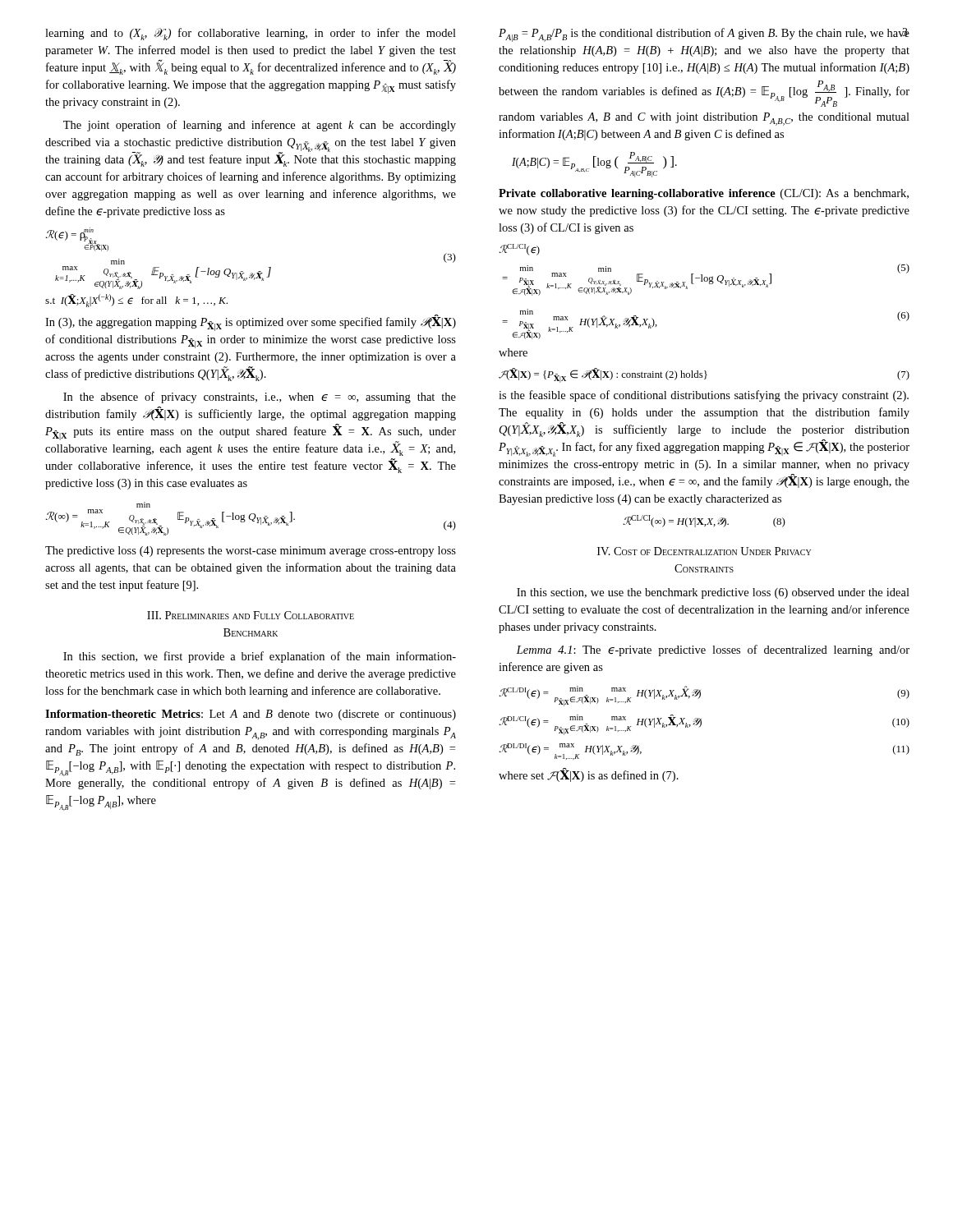The image size is (953, 1232).
Task: Locate the text block containing "In the absence of privacy constraints,"
Action: point(251,440)
